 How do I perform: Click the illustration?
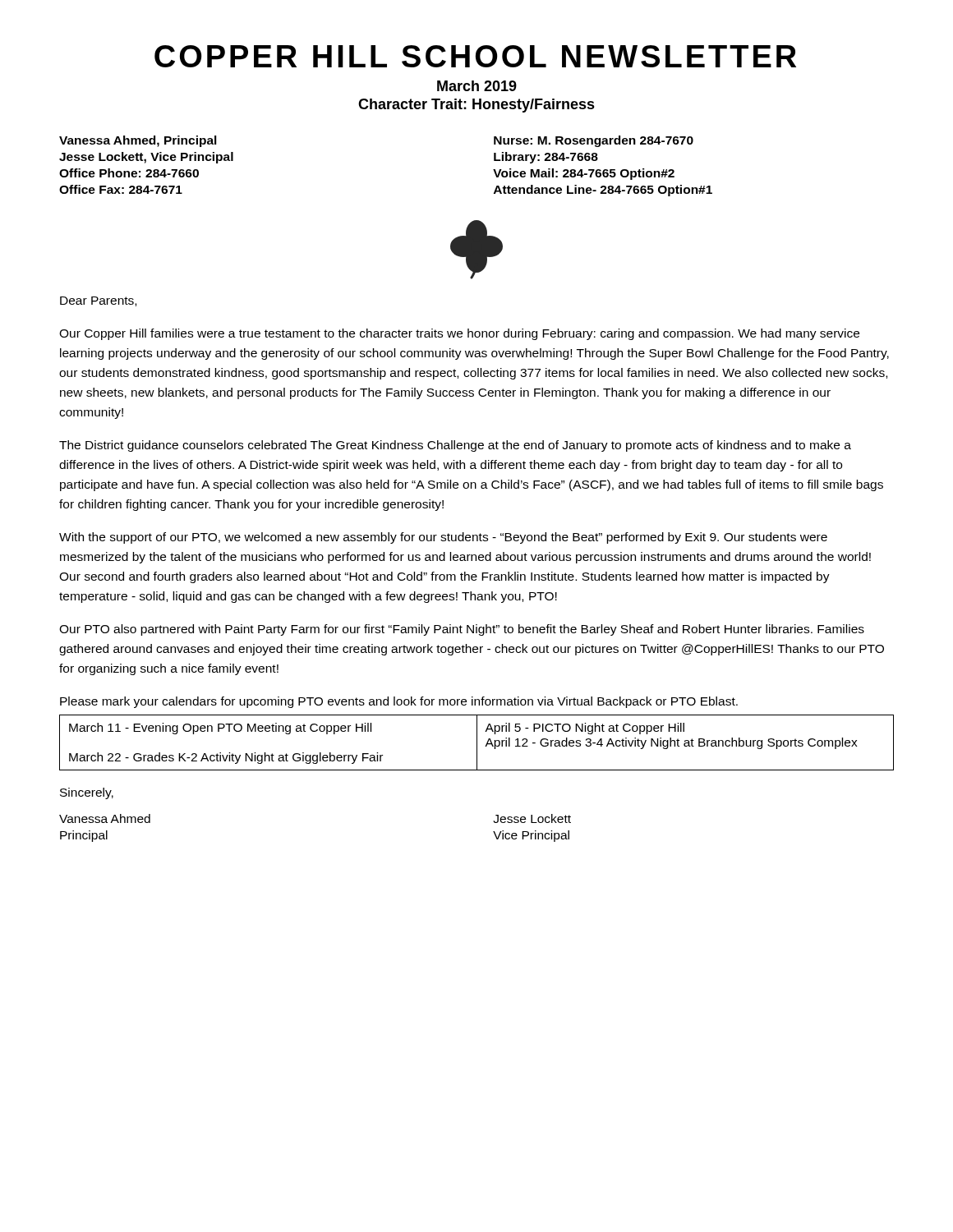click(476, 248)
